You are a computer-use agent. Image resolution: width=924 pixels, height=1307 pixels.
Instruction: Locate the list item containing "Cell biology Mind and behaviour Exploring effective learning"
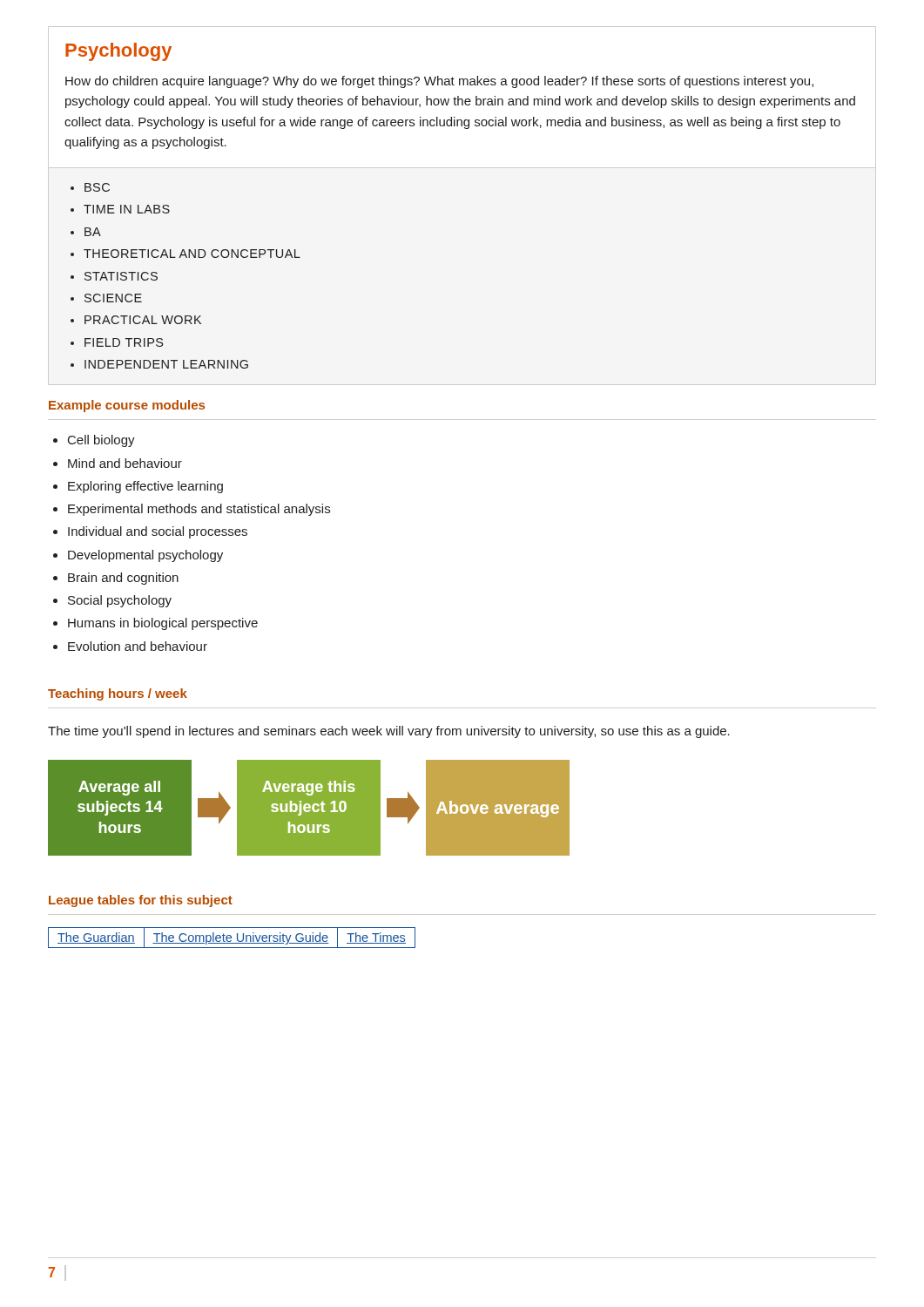tap(94, 441)
